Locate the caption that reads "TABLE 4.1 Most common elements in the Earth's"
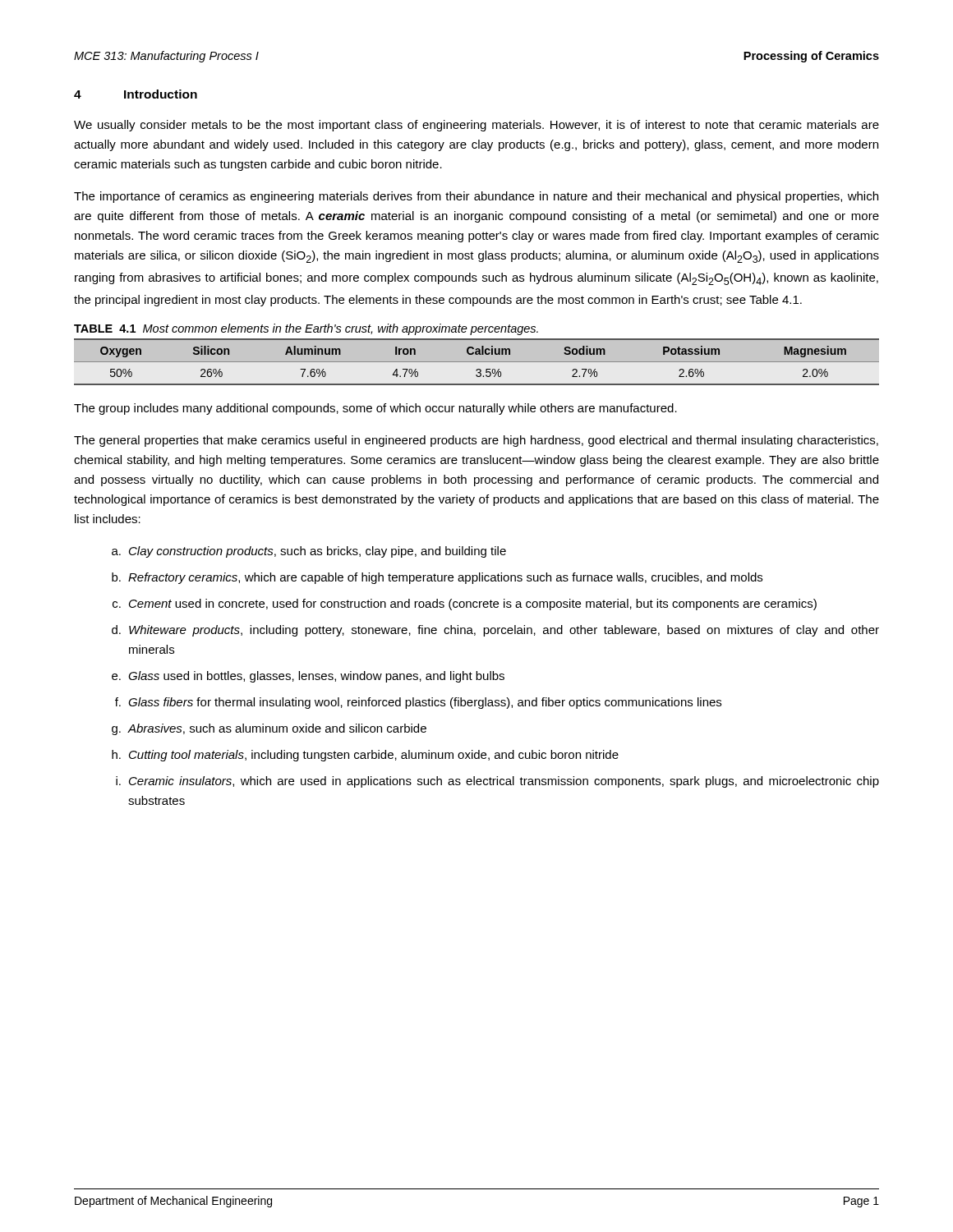Viewport: 953px width, 1232px height. point(307,329)
